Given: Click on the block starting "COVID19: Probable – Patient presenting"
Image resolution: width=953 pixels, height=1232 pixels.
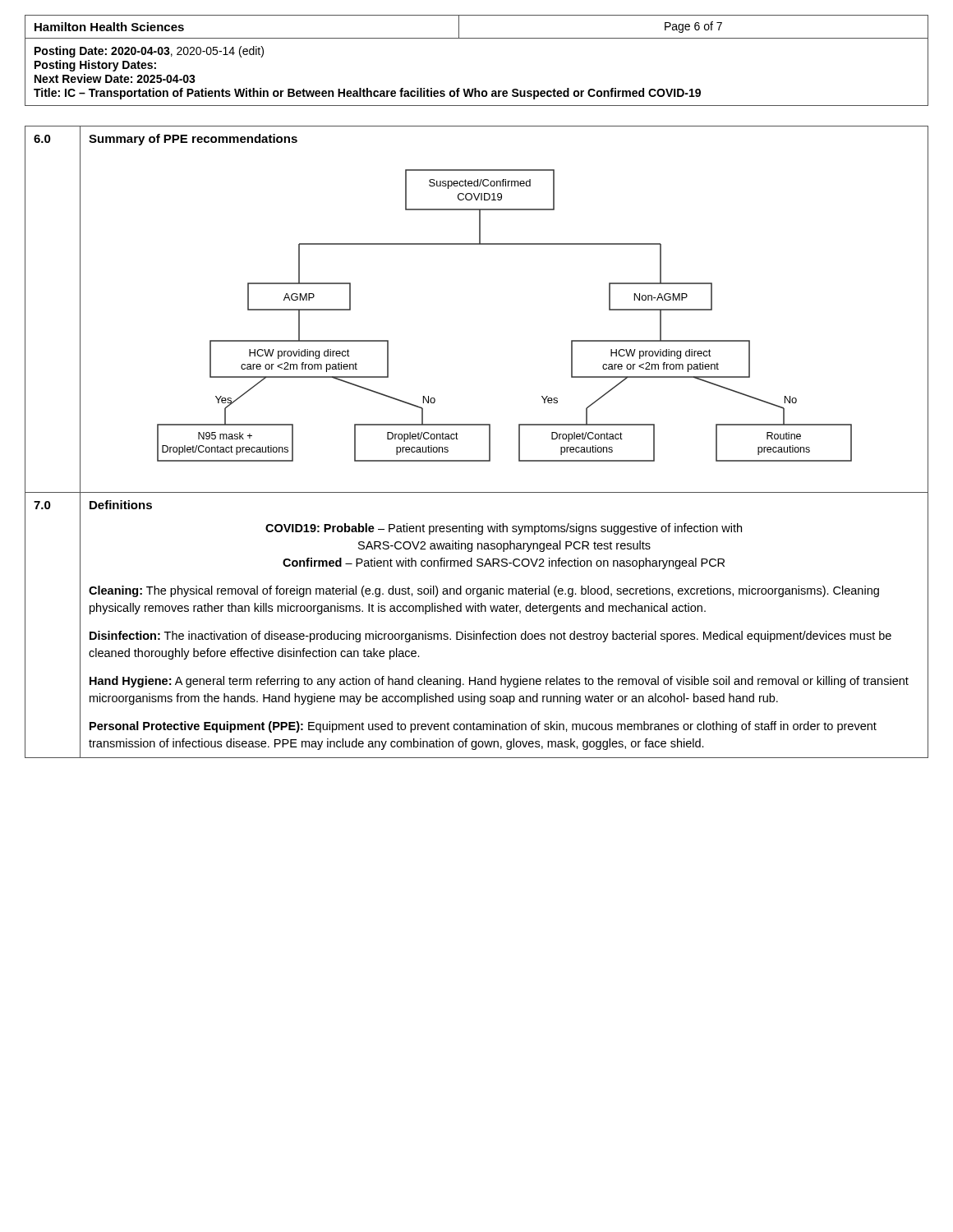Looking at the screenshot, I should point(504,545).
